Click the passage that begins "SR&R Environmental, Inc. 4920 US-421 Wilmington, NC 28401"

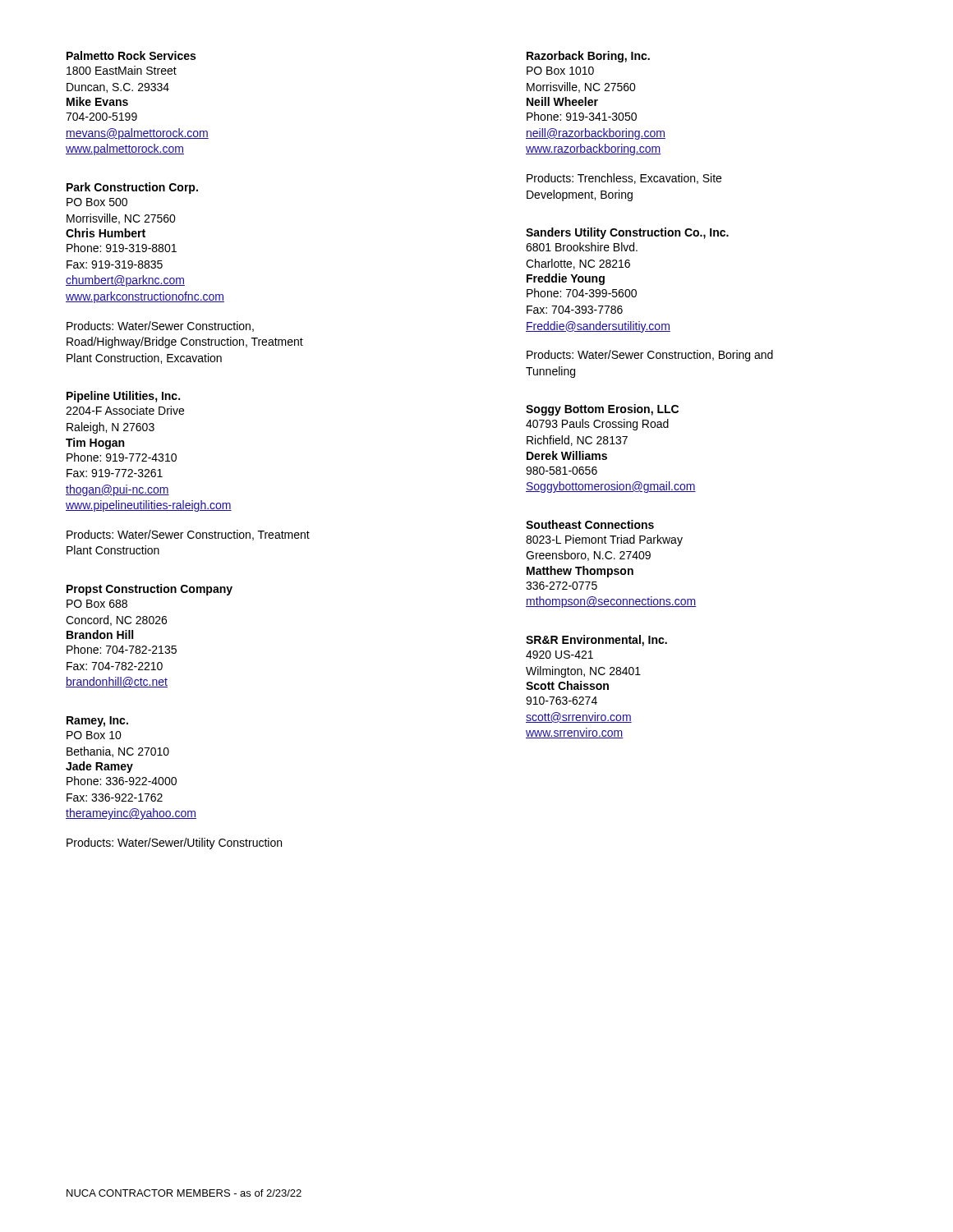click(596, 641)
